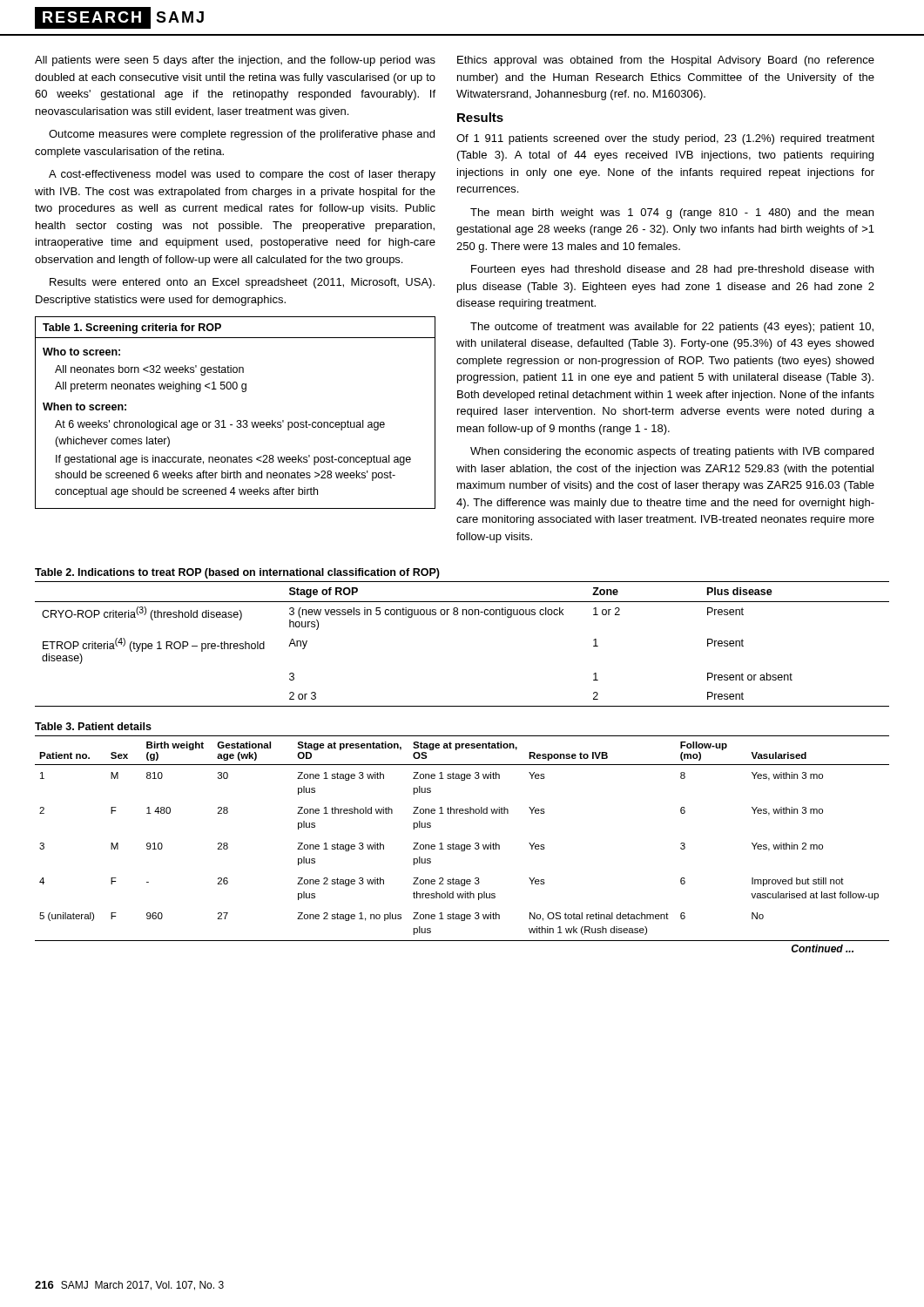Point to the passage starting "The outcome of treatment"
Screen dimensions: 1307x924
pos(665,377)
